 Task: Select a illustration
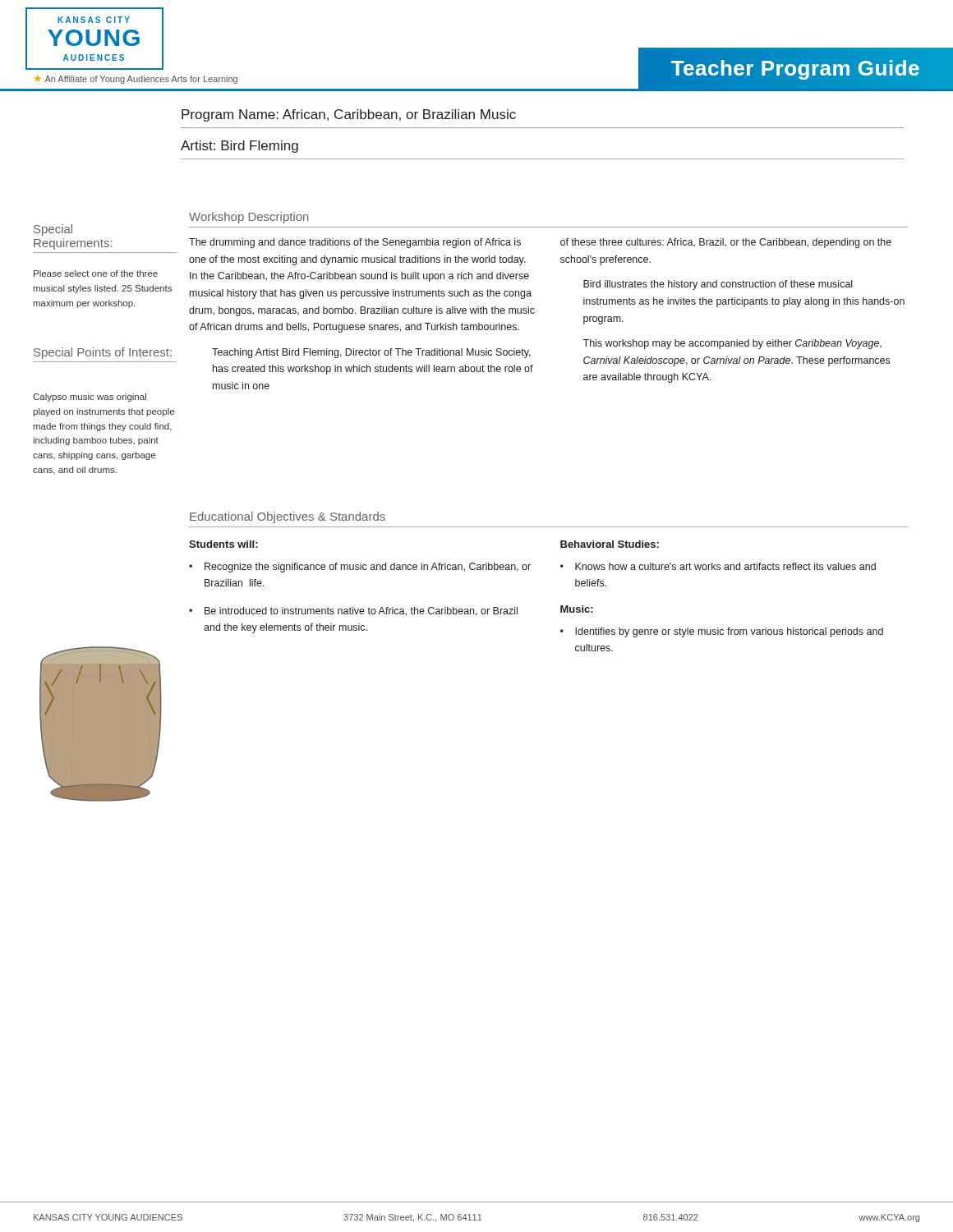(x=101, y=719)
